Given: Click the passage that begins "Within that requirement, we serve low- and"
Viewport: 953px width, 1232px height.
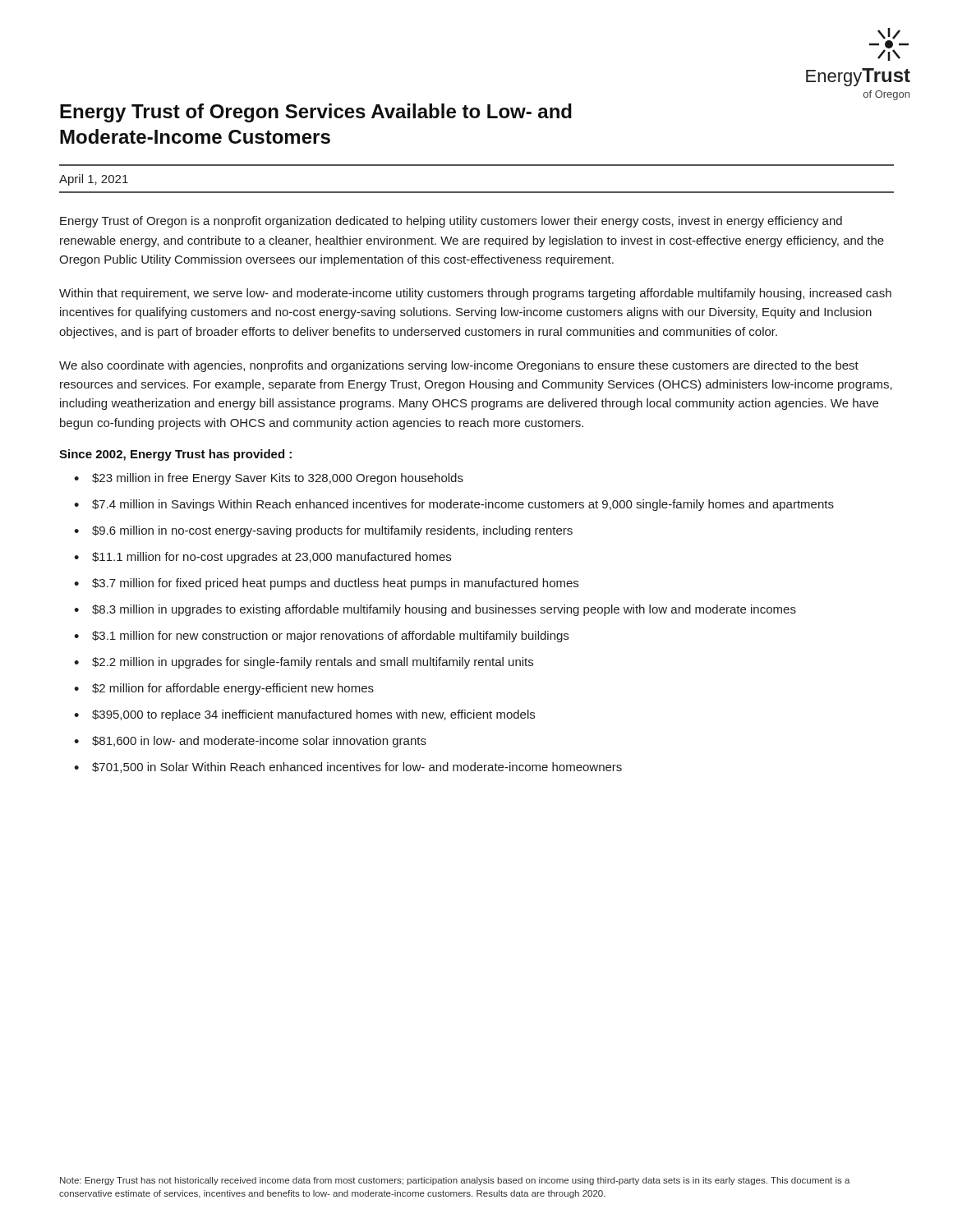Looking at the screenshot, I should [x=475, y=312].
